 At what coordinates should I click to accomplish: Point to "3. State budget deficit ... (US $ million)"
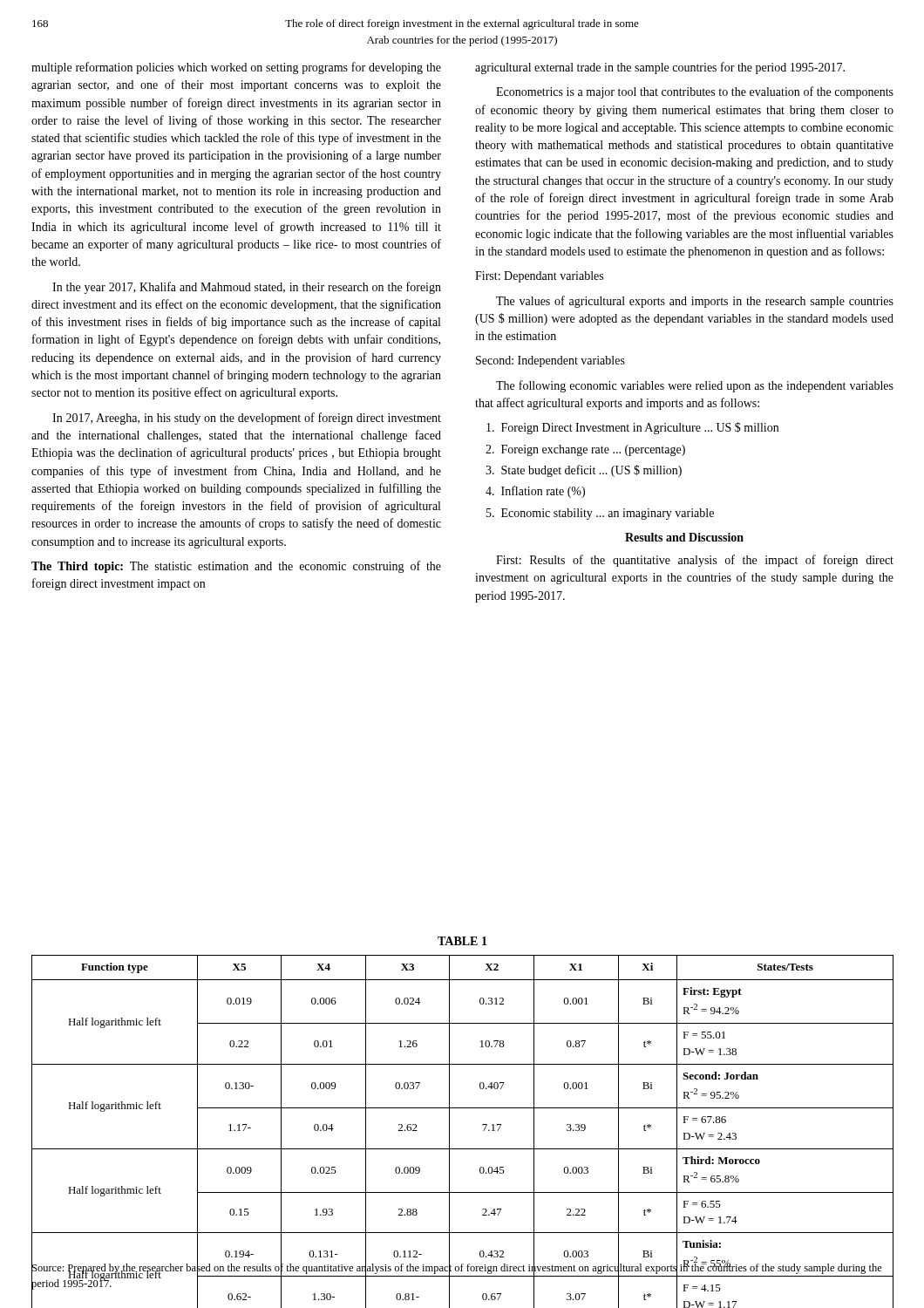(690, 471)
